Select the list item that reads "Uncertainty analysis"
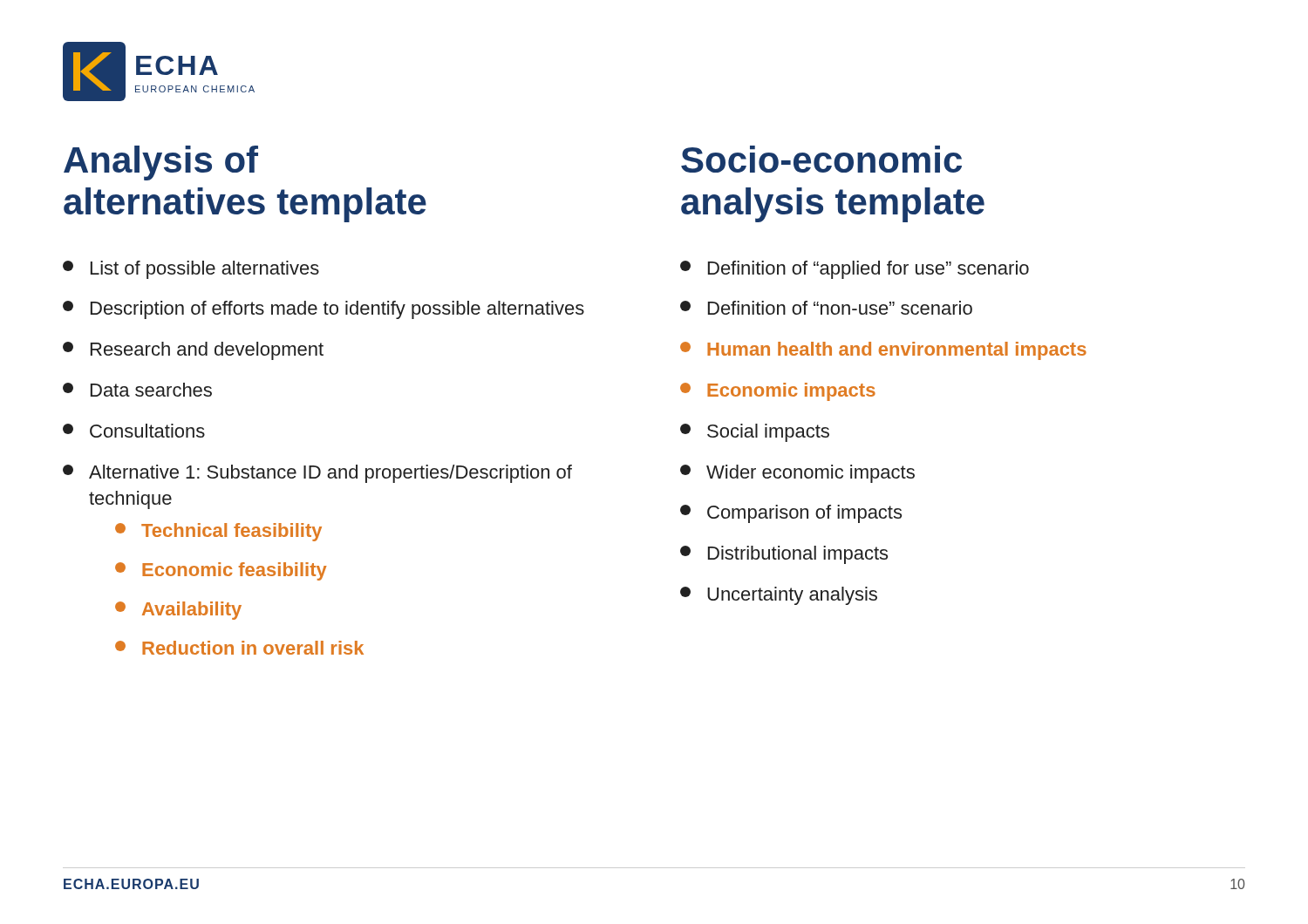The image size is (1308, 924). tap(779, 595)
